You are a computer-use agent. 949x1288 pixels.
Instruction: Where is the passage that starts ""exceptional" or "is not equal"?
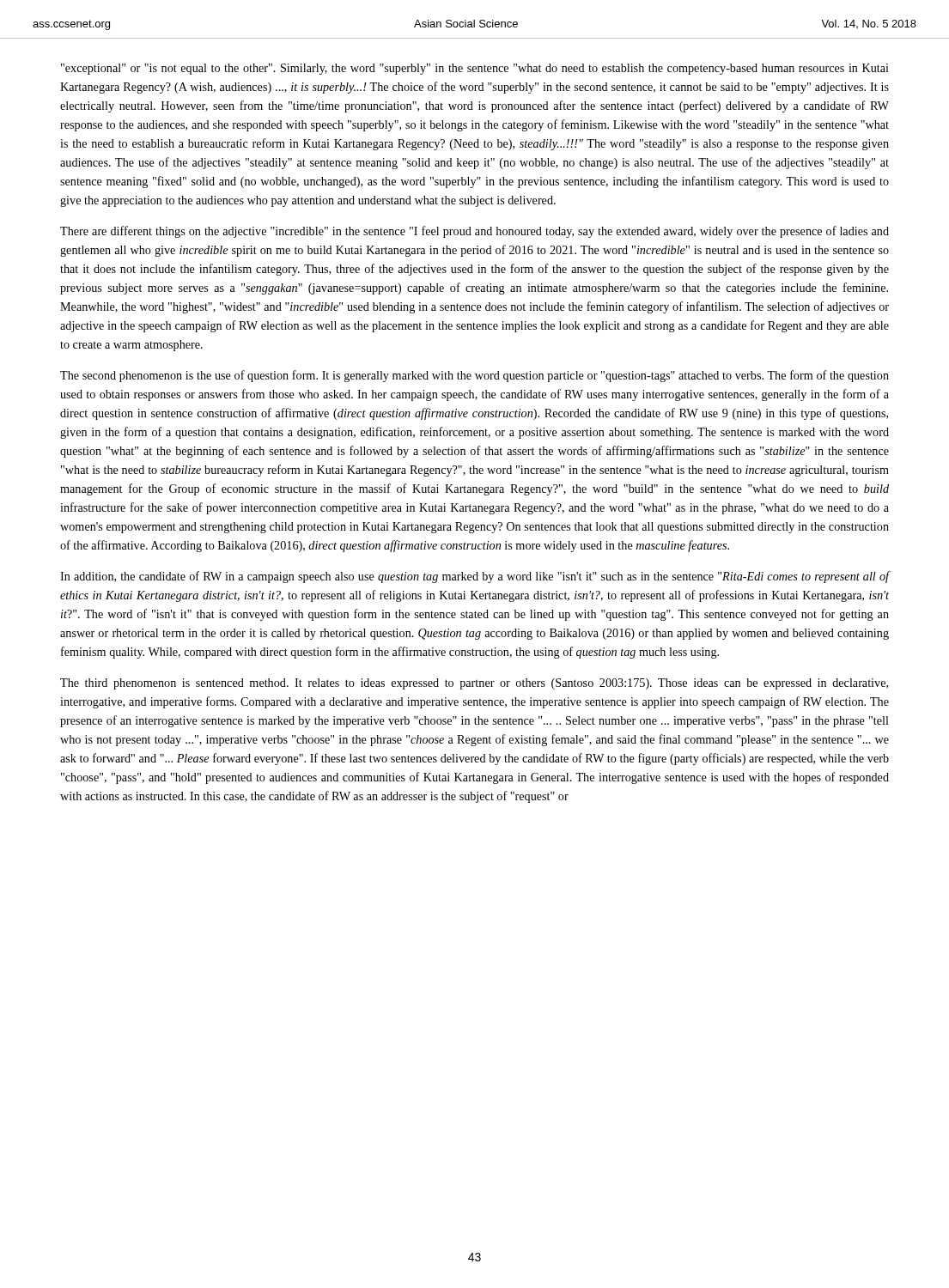(474, 134)
